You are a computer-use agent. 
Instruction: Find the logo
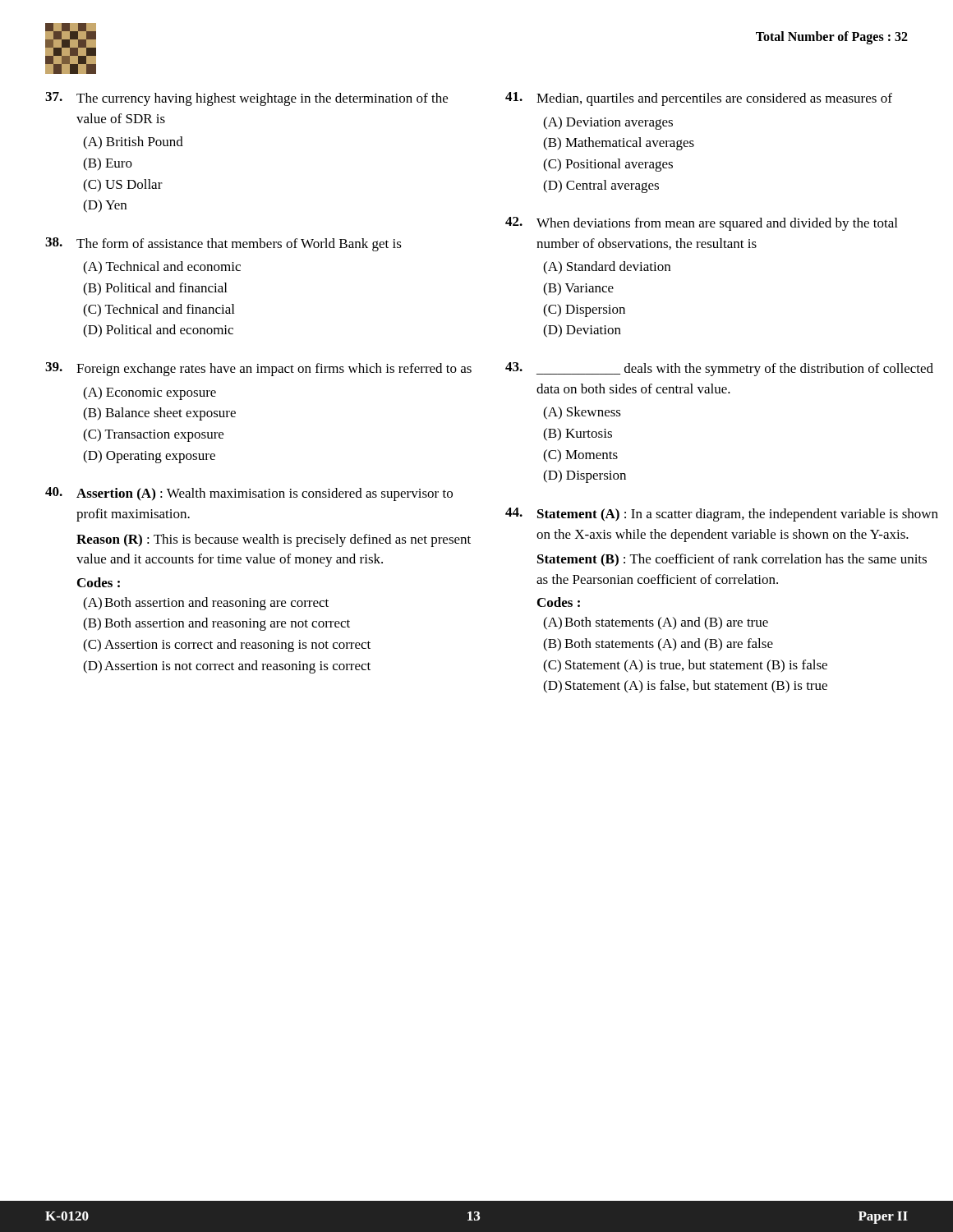71,48
